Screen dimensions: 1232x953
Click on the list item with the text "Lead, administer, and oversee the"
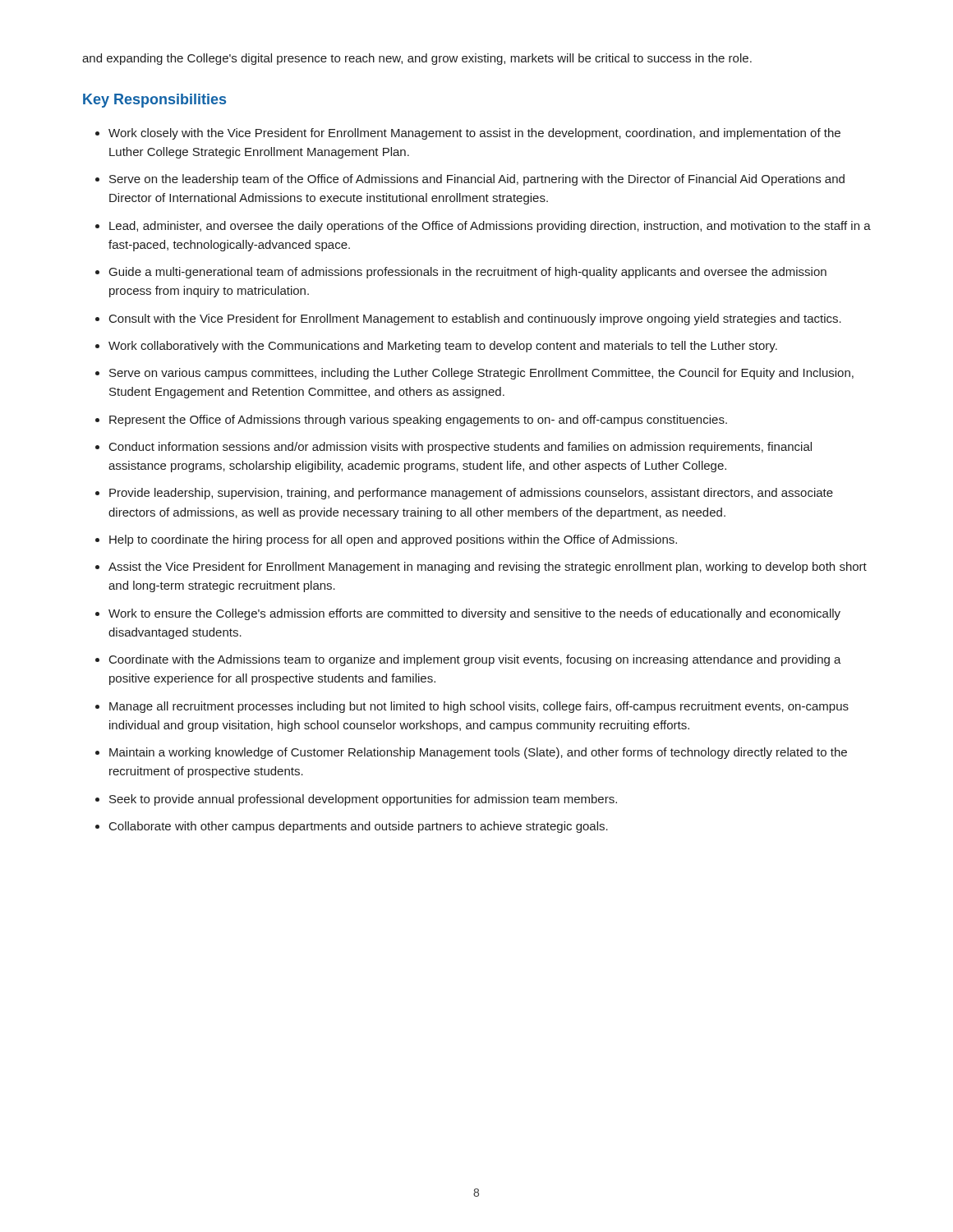point(490,235)
